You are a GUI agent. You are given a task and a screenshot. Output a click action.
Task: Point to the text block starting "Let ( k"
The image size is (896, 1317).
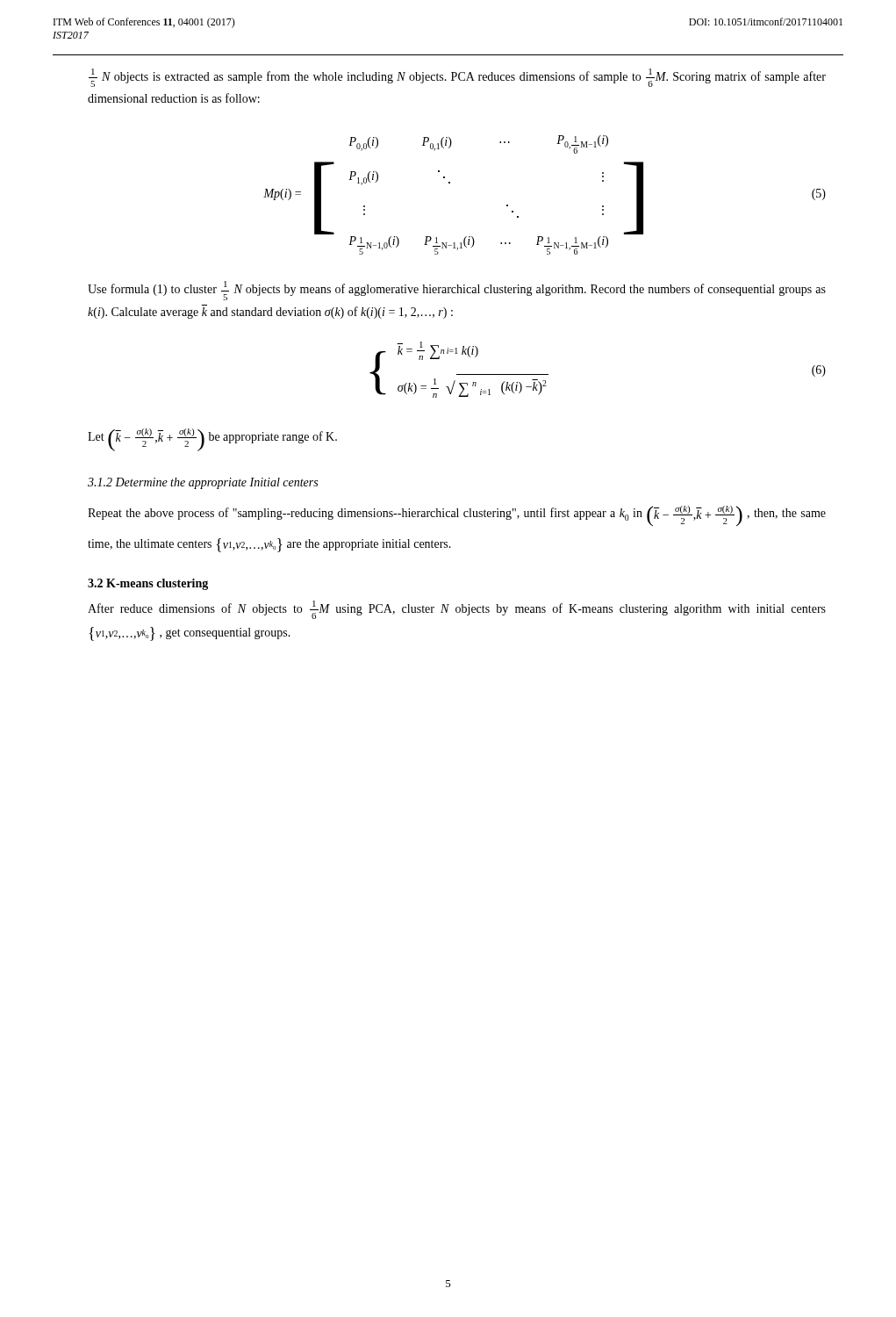pos(213,438)
